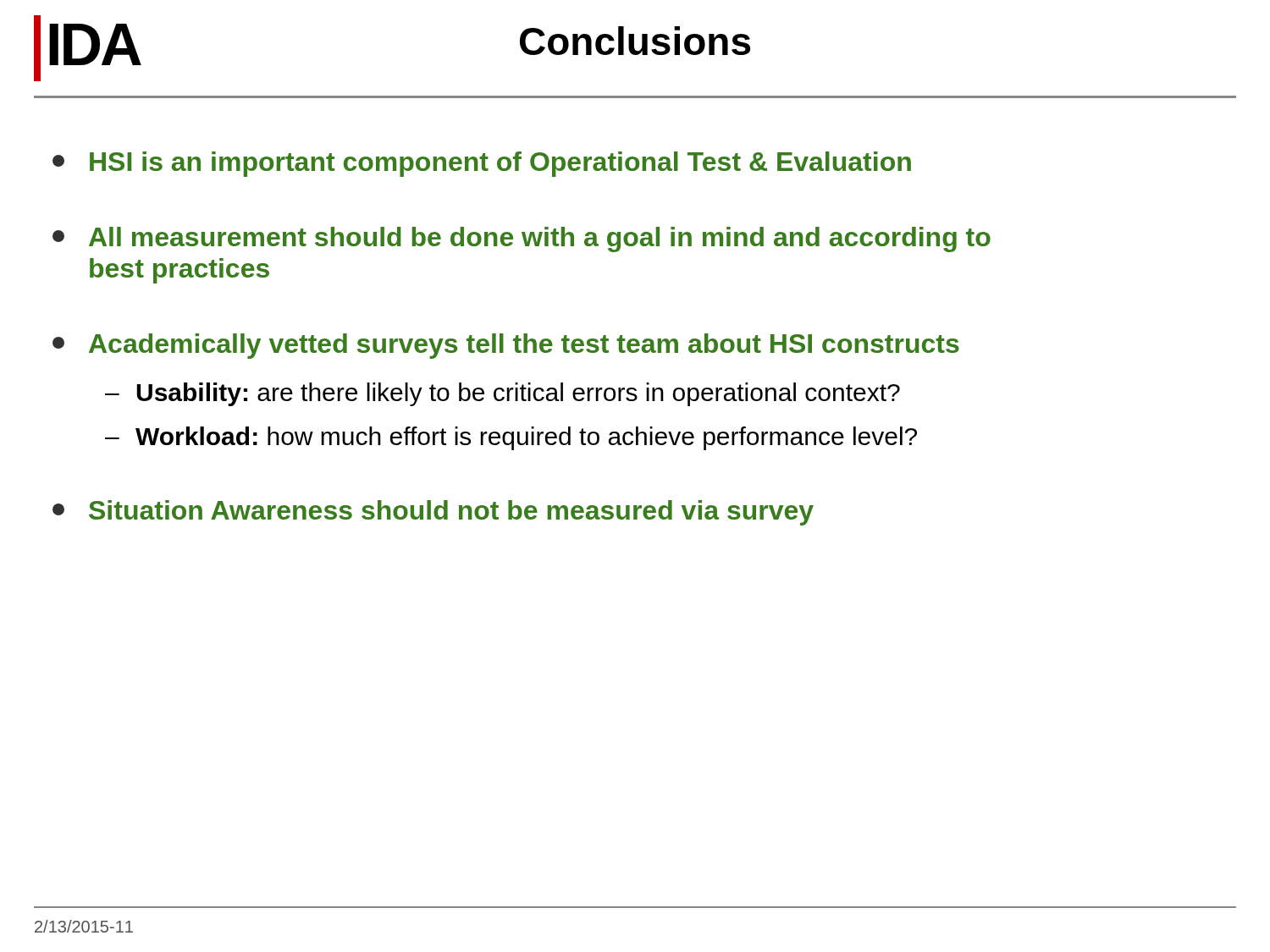Select the text starting "– Workload: how"

512,437
